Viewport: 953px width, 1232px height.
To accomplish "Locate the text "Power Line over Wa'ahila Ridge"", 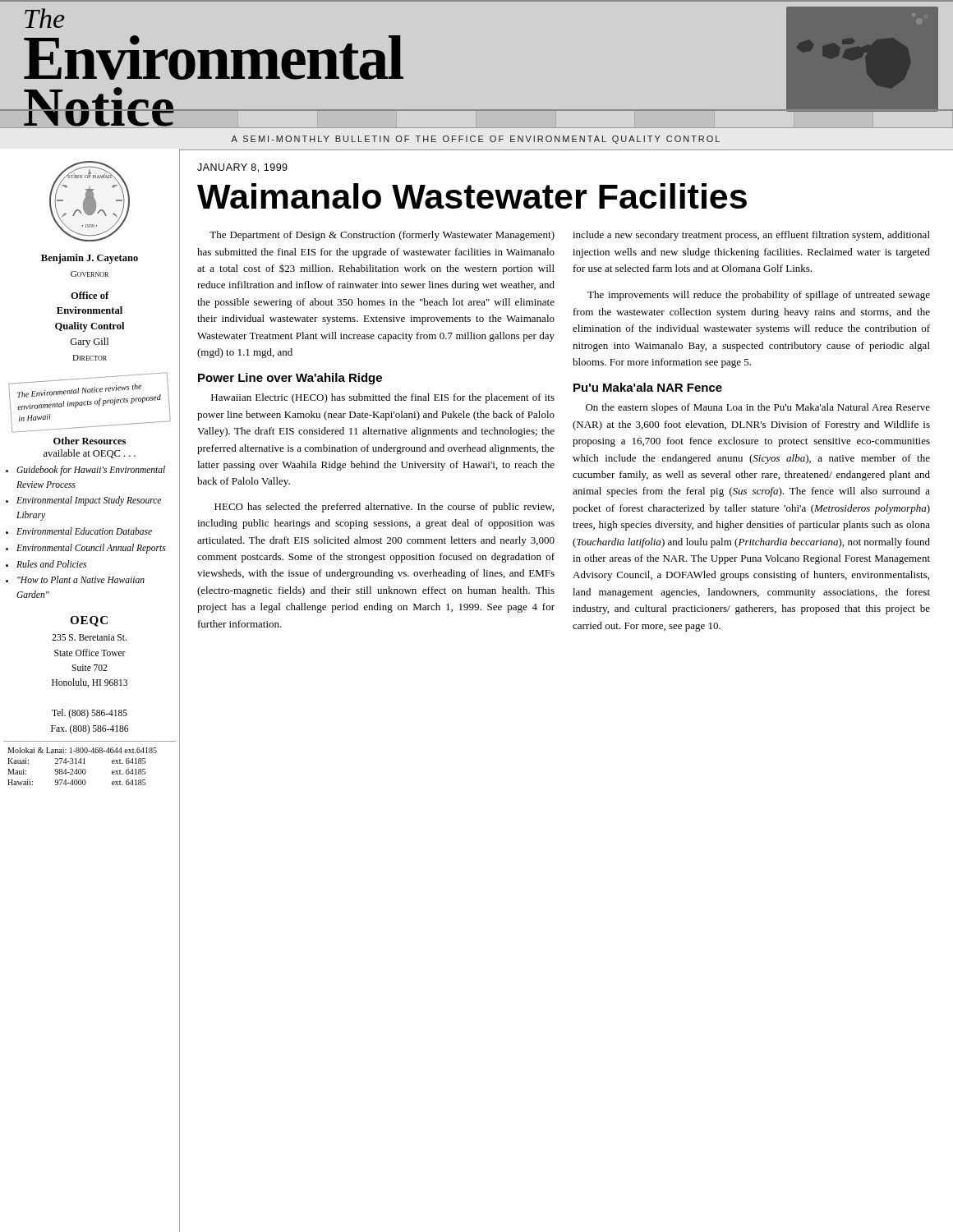I will coord(290,378).
